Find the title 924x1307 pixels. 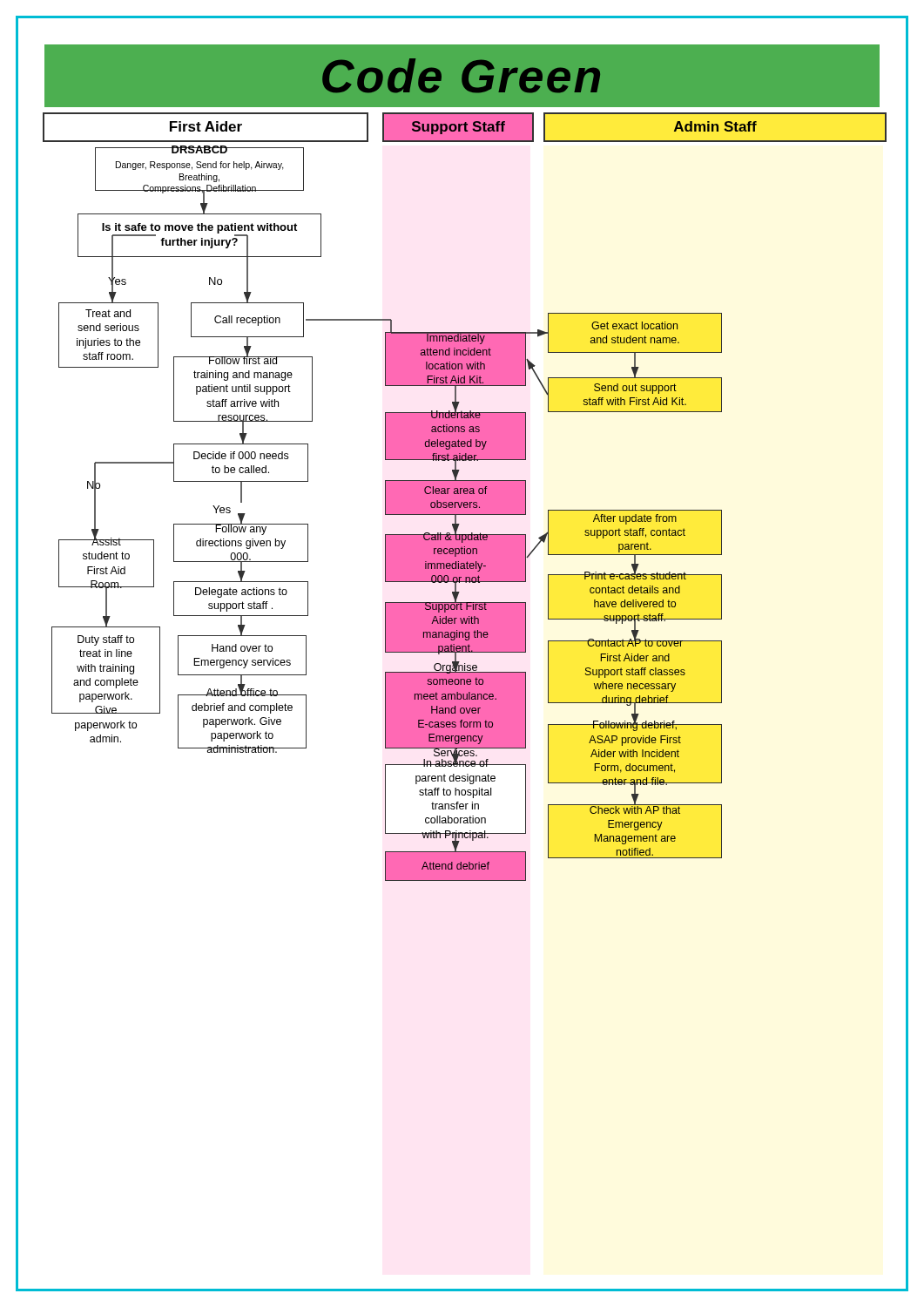462,76
